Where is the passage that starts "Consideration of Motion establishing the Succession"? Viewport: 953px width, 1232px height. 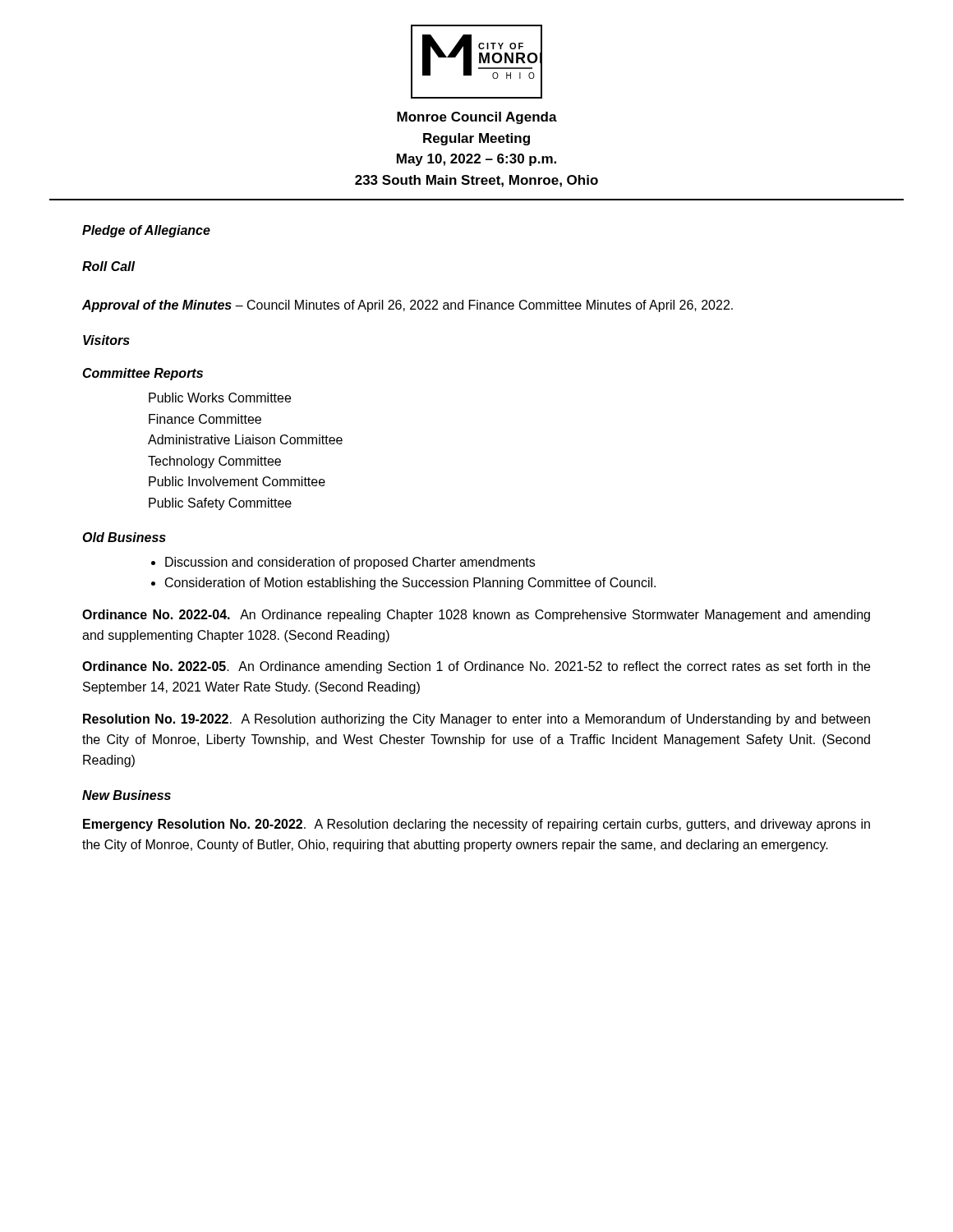pyautogui.click(x=411, y=583)
